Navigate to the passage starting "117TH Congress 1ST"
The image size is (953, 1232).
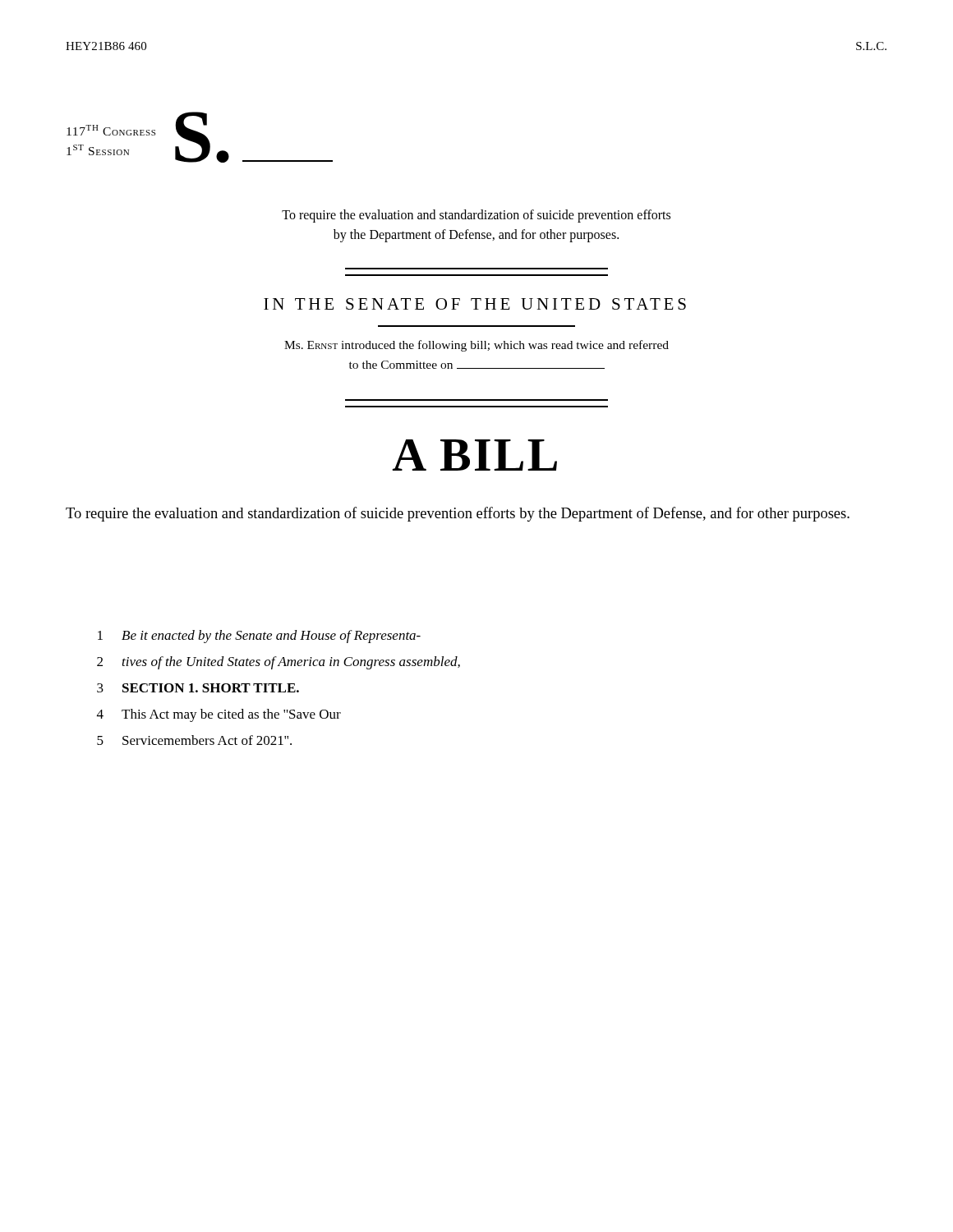tap(199, 140)
